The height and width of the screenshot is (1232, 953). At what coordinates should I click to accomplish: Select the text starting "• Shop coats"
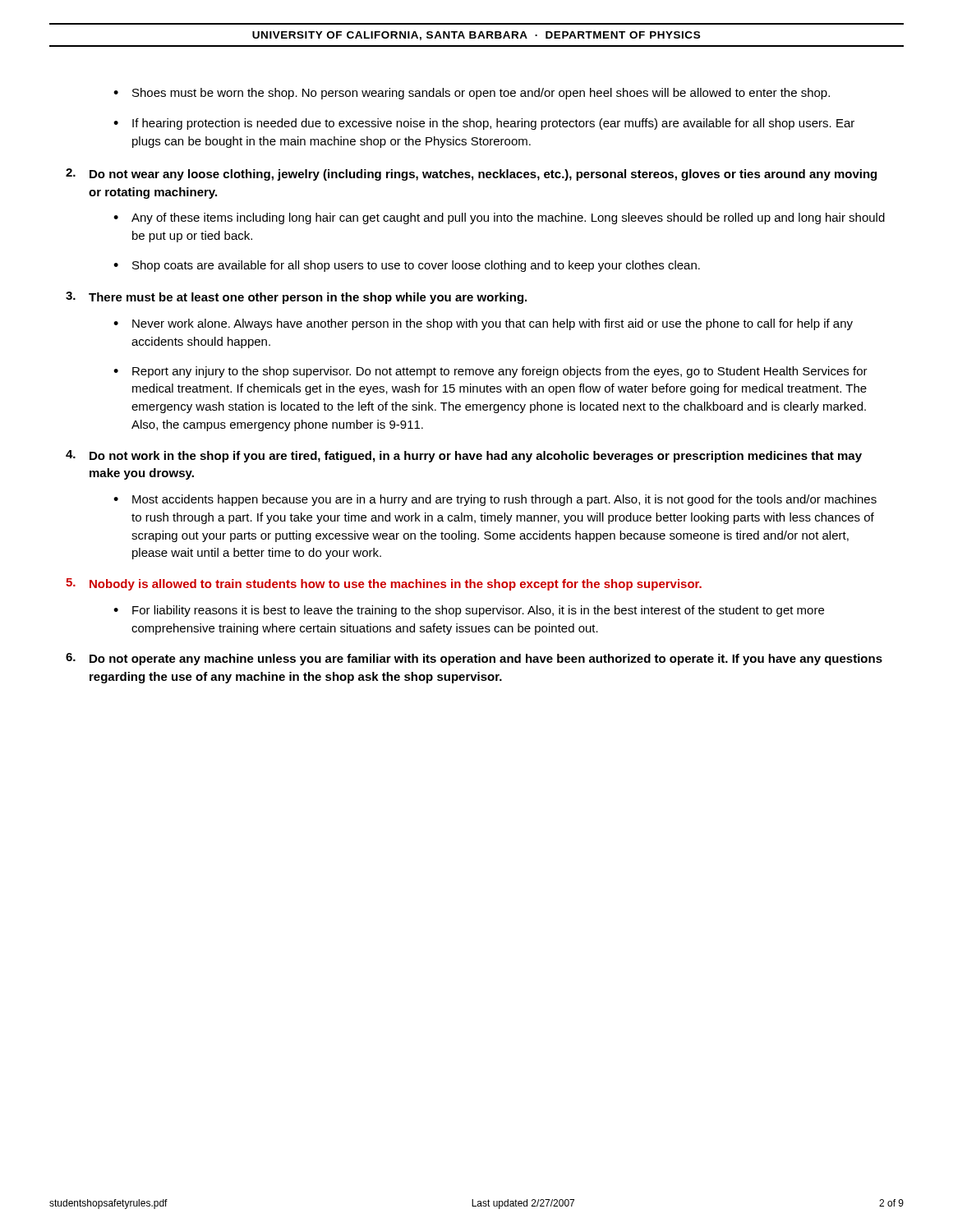click(500, 266)
